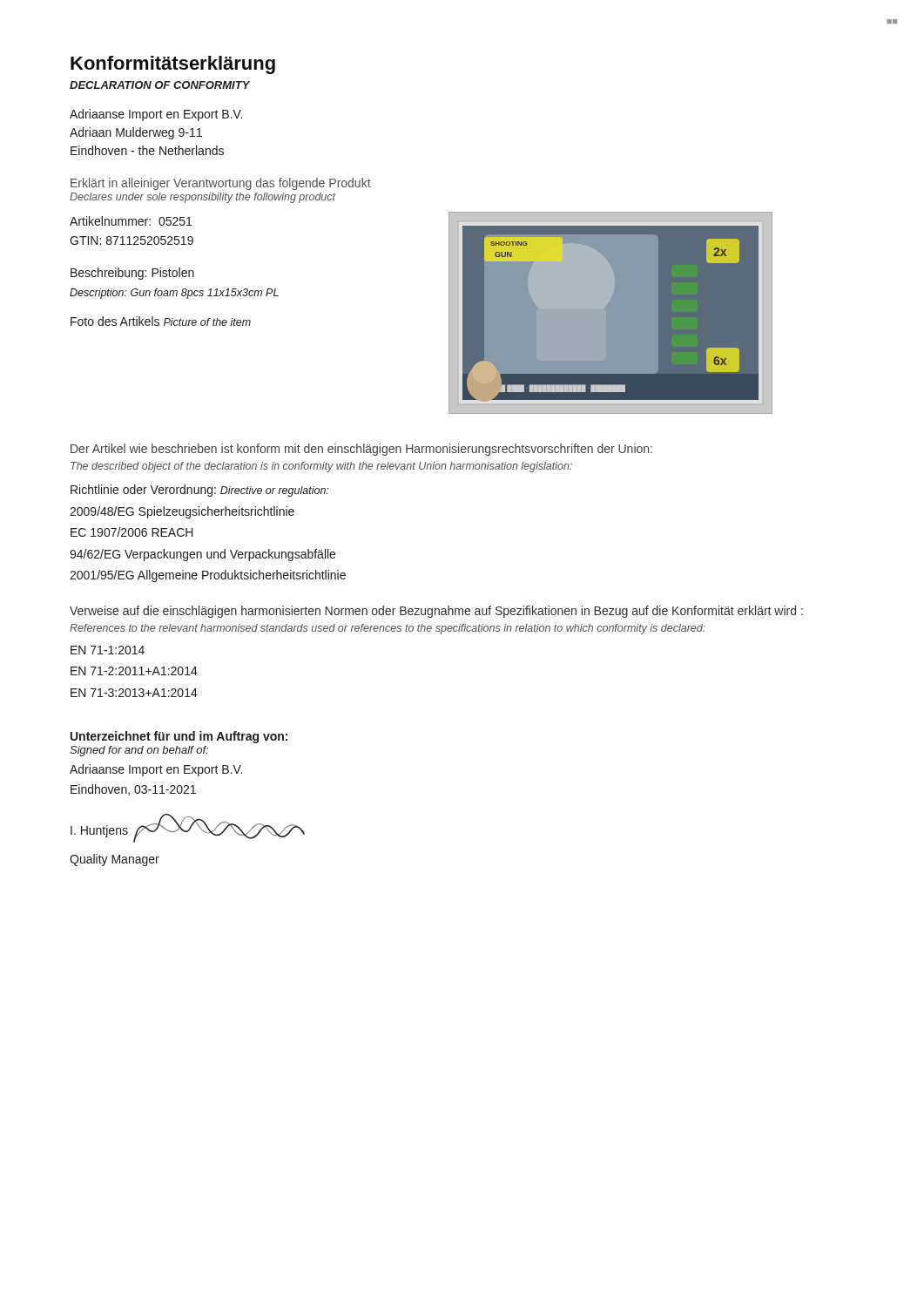Screen dimensions: 1307x924
Task: Find the element starting "Unterzeichnet für und im Auftrag von: Signed for"
Action: [x=179, y=737]
